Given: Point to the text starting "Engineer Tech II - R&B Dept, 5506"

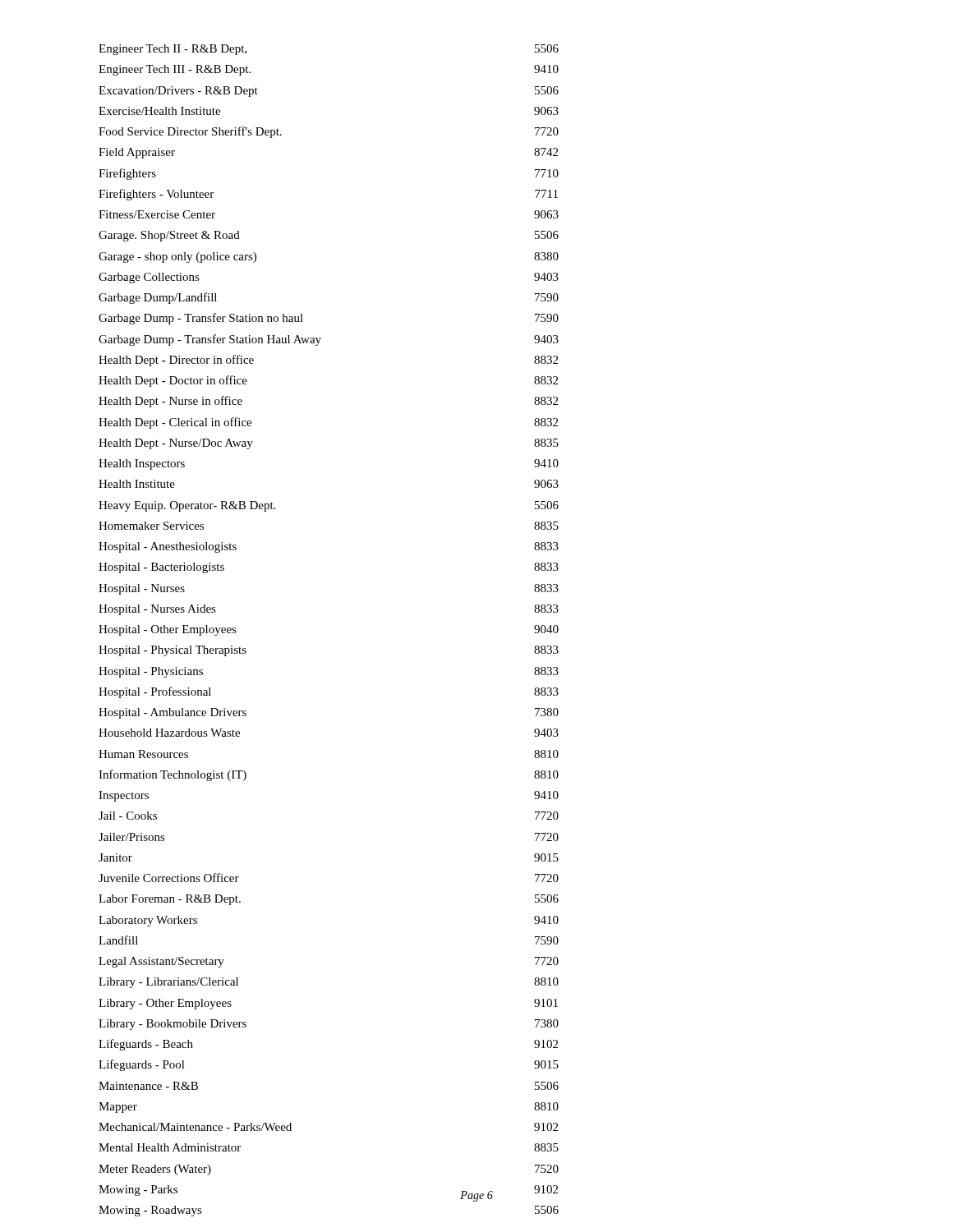Looking at the screenshot, I should [x=175, y=50].
